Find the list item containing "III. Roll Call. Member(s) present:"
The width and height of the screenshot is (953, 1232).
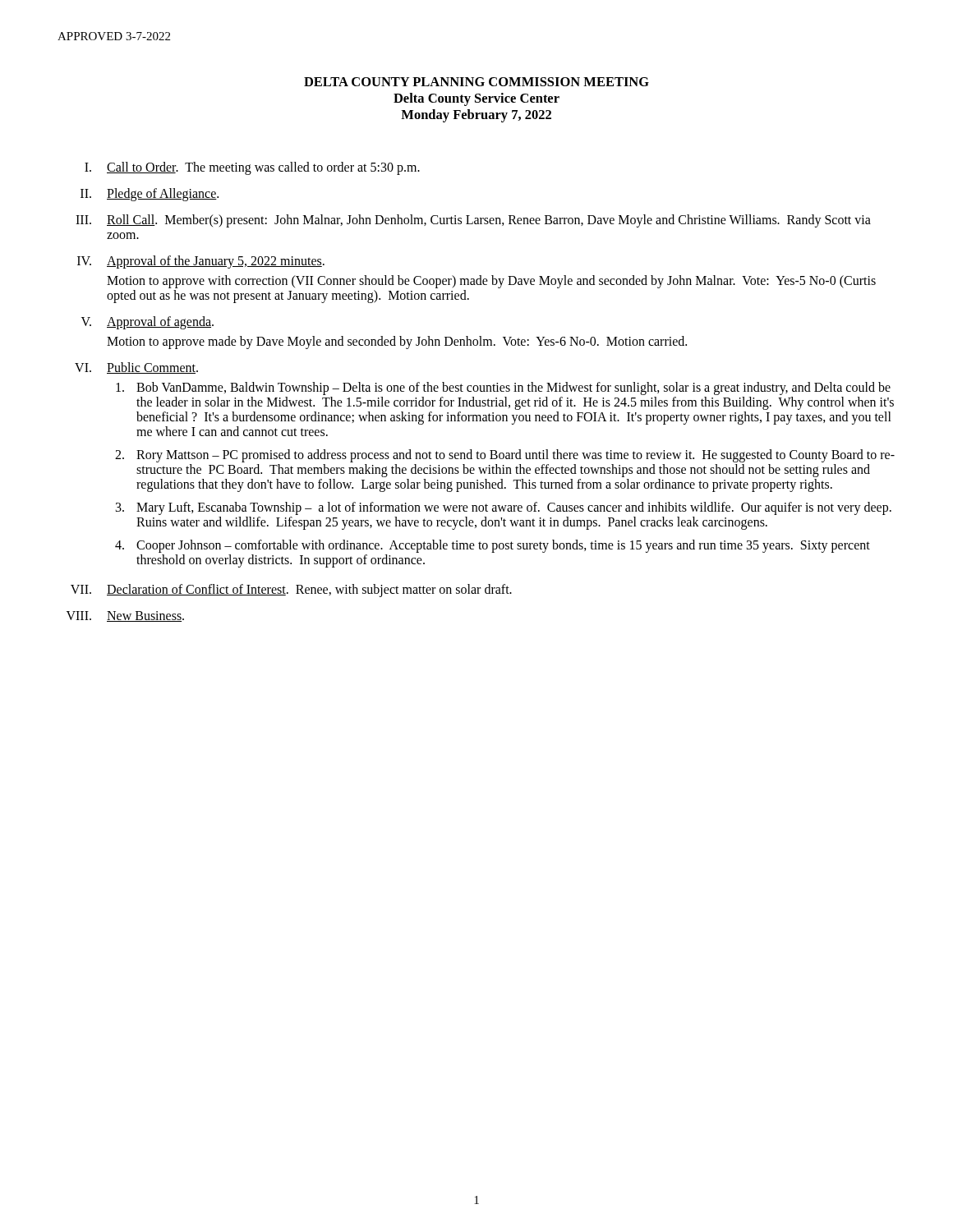pos(476,230)
